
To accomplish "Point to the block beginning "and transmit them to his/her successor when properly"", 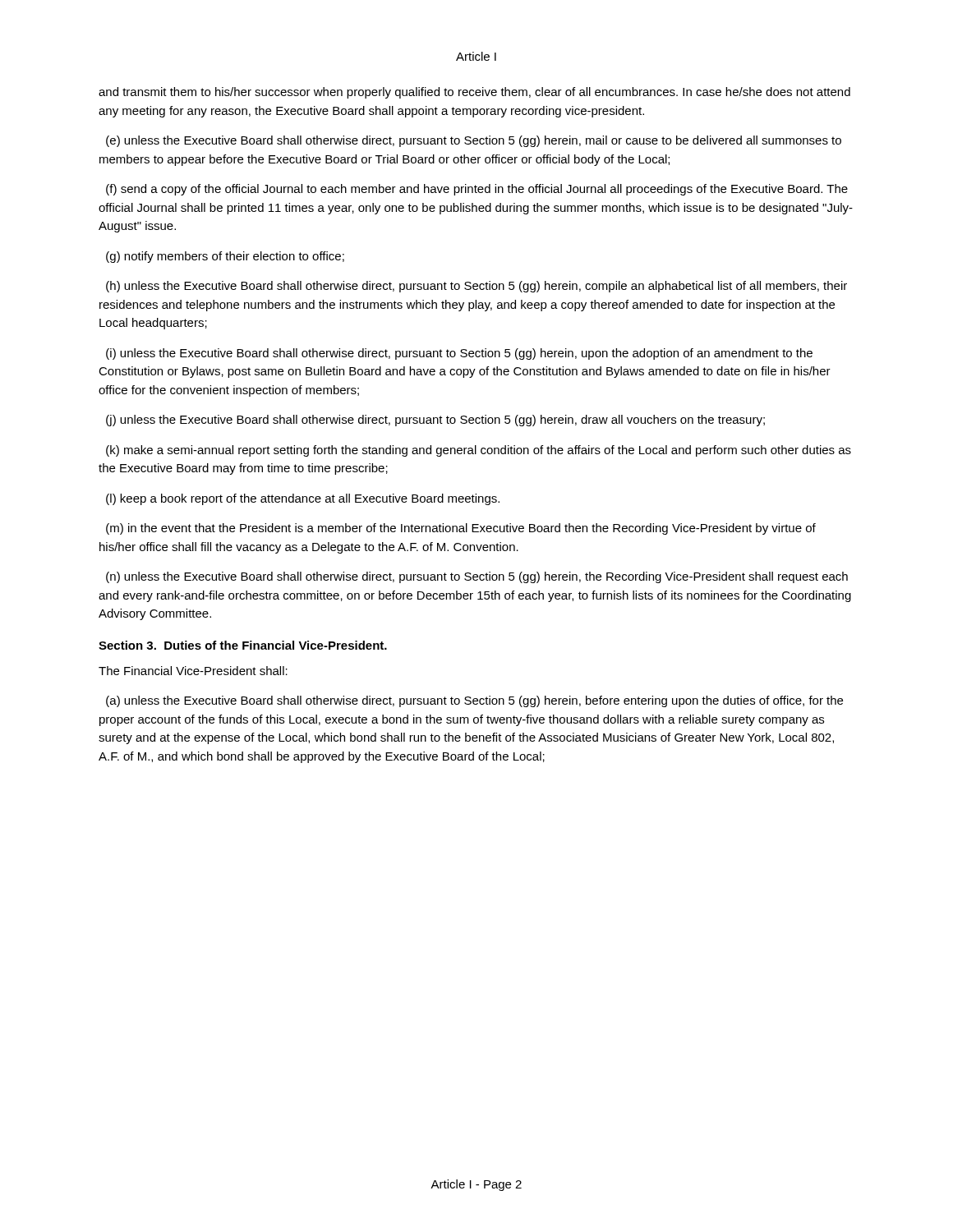I will [475, 101].
